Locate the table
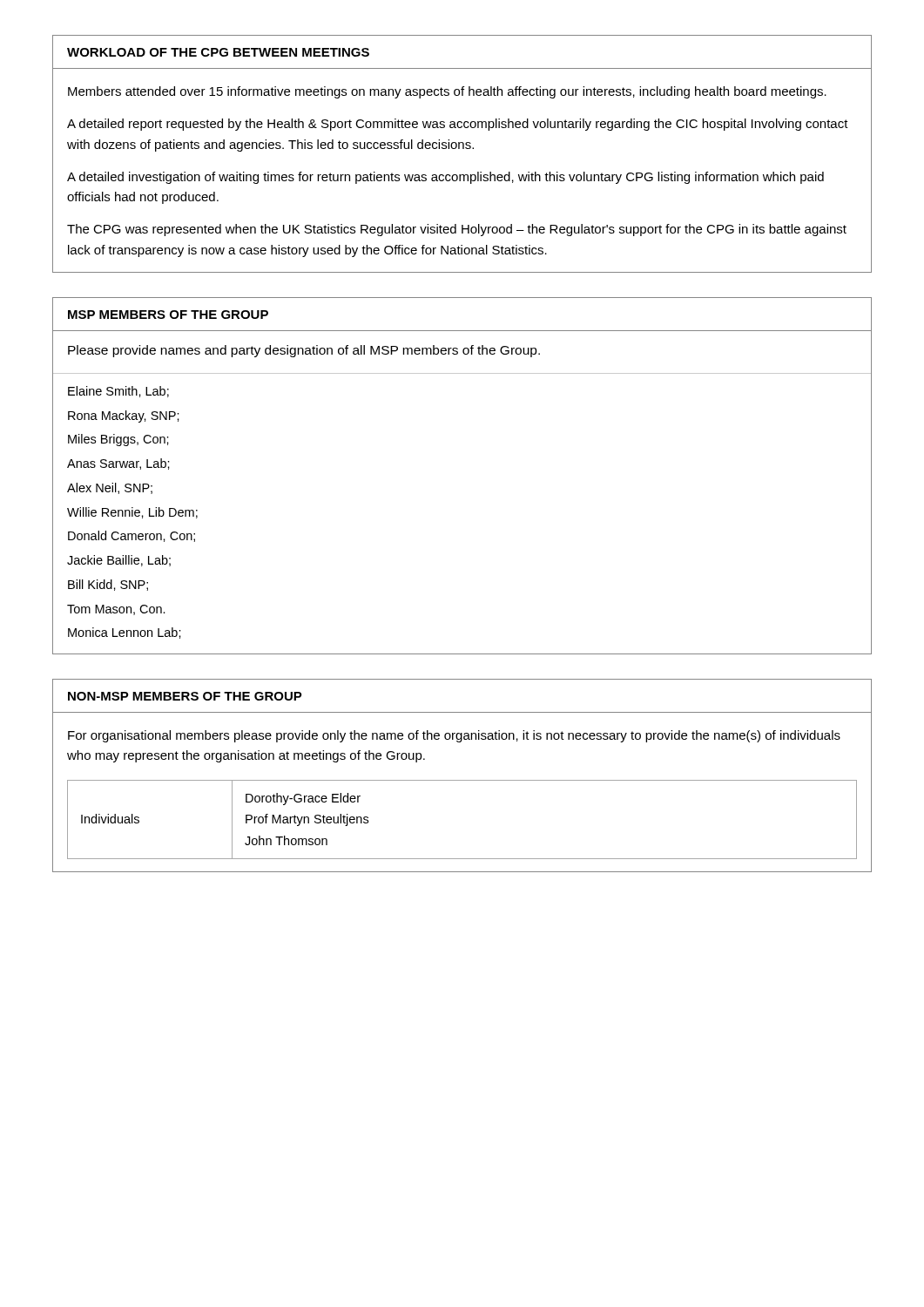 (x=462, y=819)
